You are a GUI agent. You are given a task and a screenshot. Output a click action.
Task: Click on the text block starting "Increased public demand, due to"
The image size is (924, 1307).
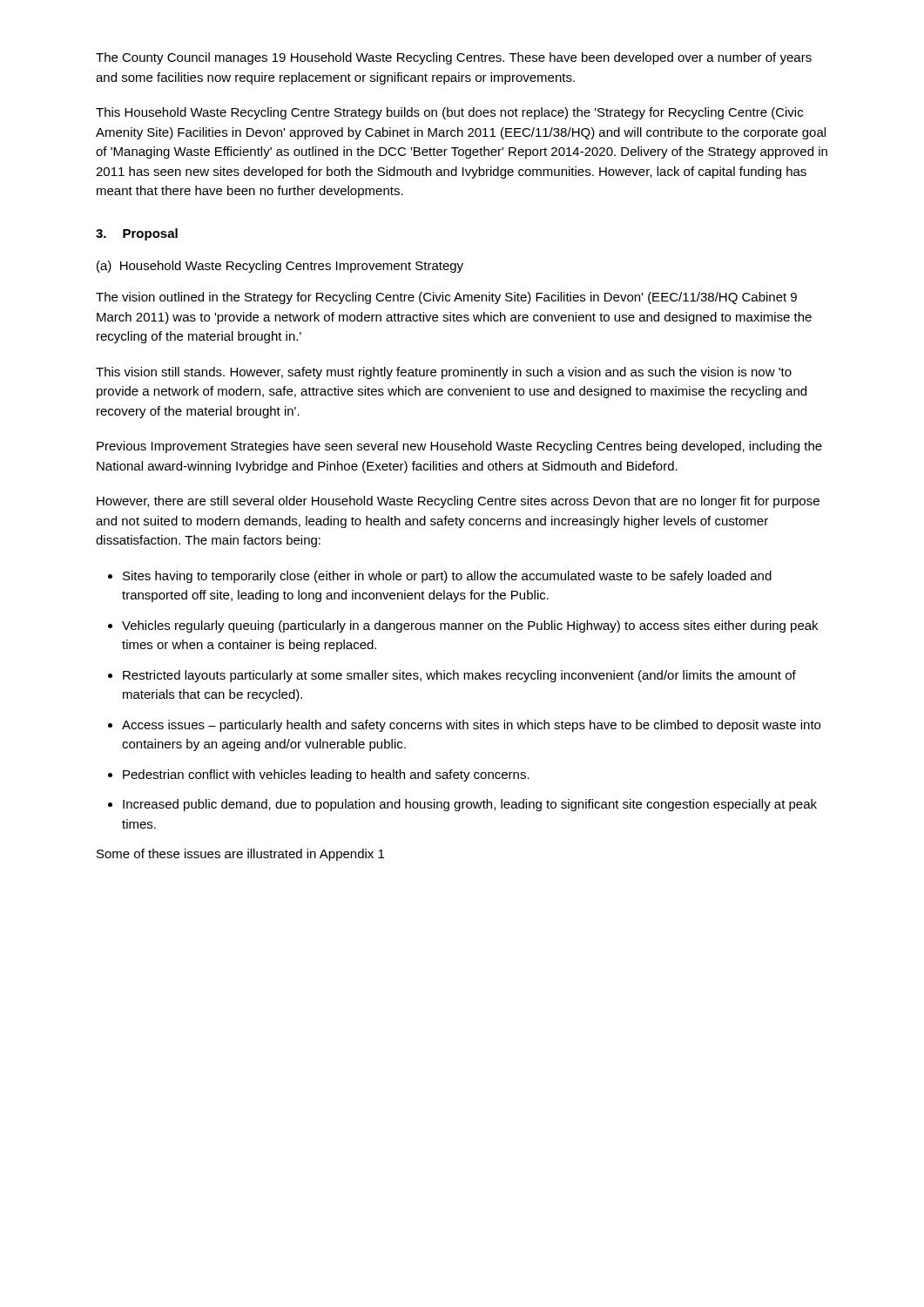click(x=469, y=814)
